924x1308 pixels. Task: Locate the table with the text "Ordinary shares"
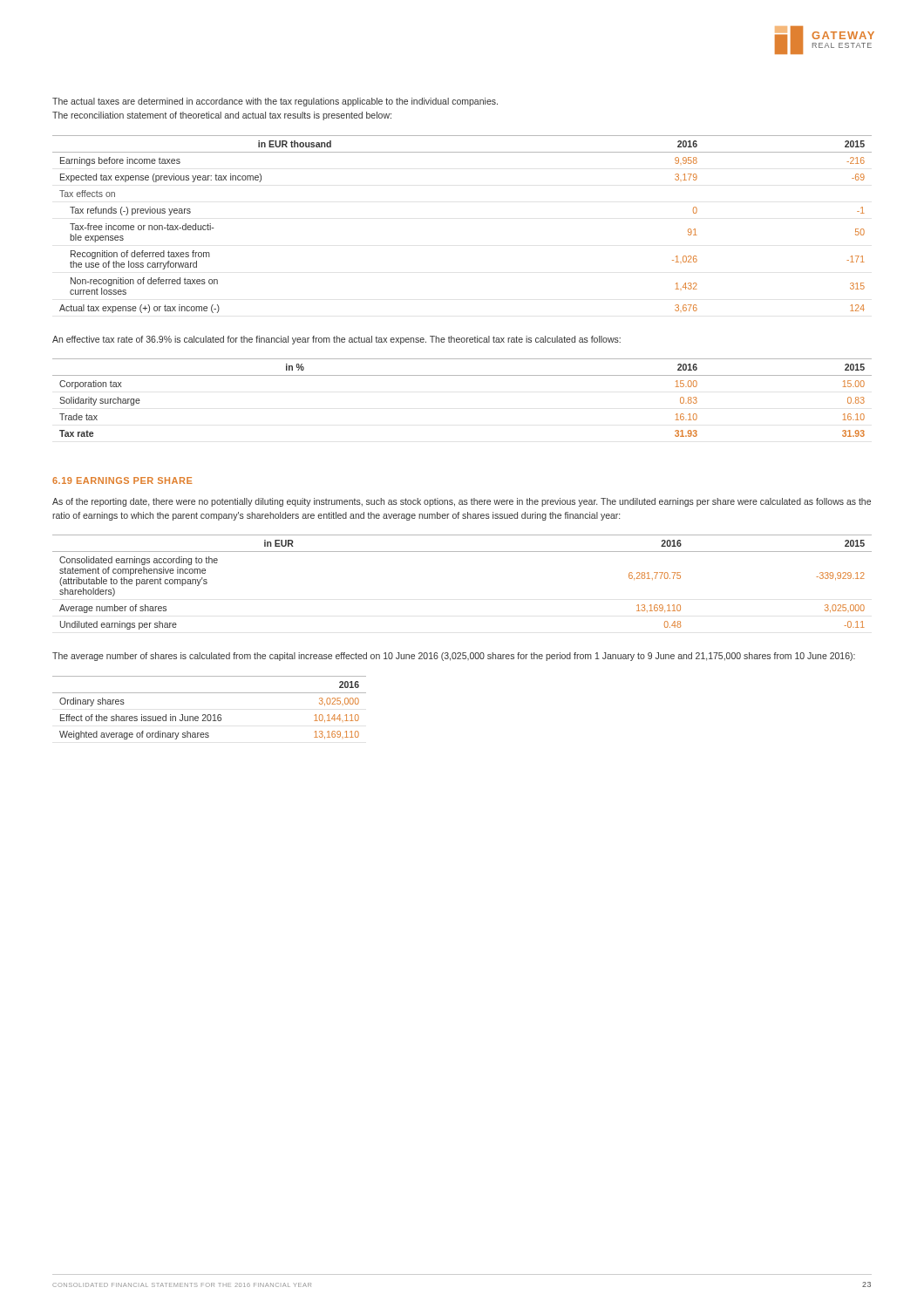[462, 709]
